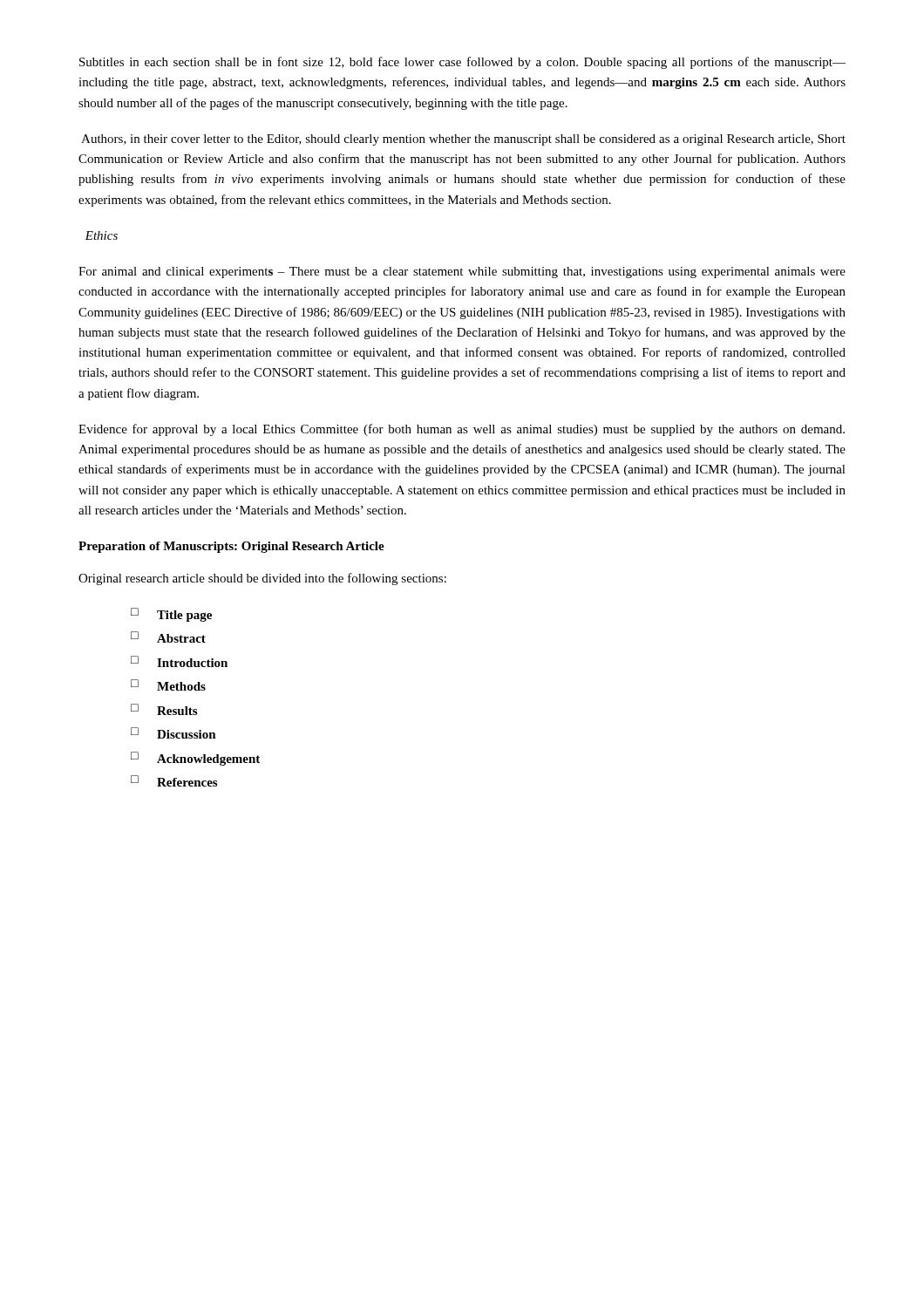This screenshot has height=1308, width=924.
Task: Locate the block of text that opens with "Authors, in their cover letter"
Action: [462, 169]
